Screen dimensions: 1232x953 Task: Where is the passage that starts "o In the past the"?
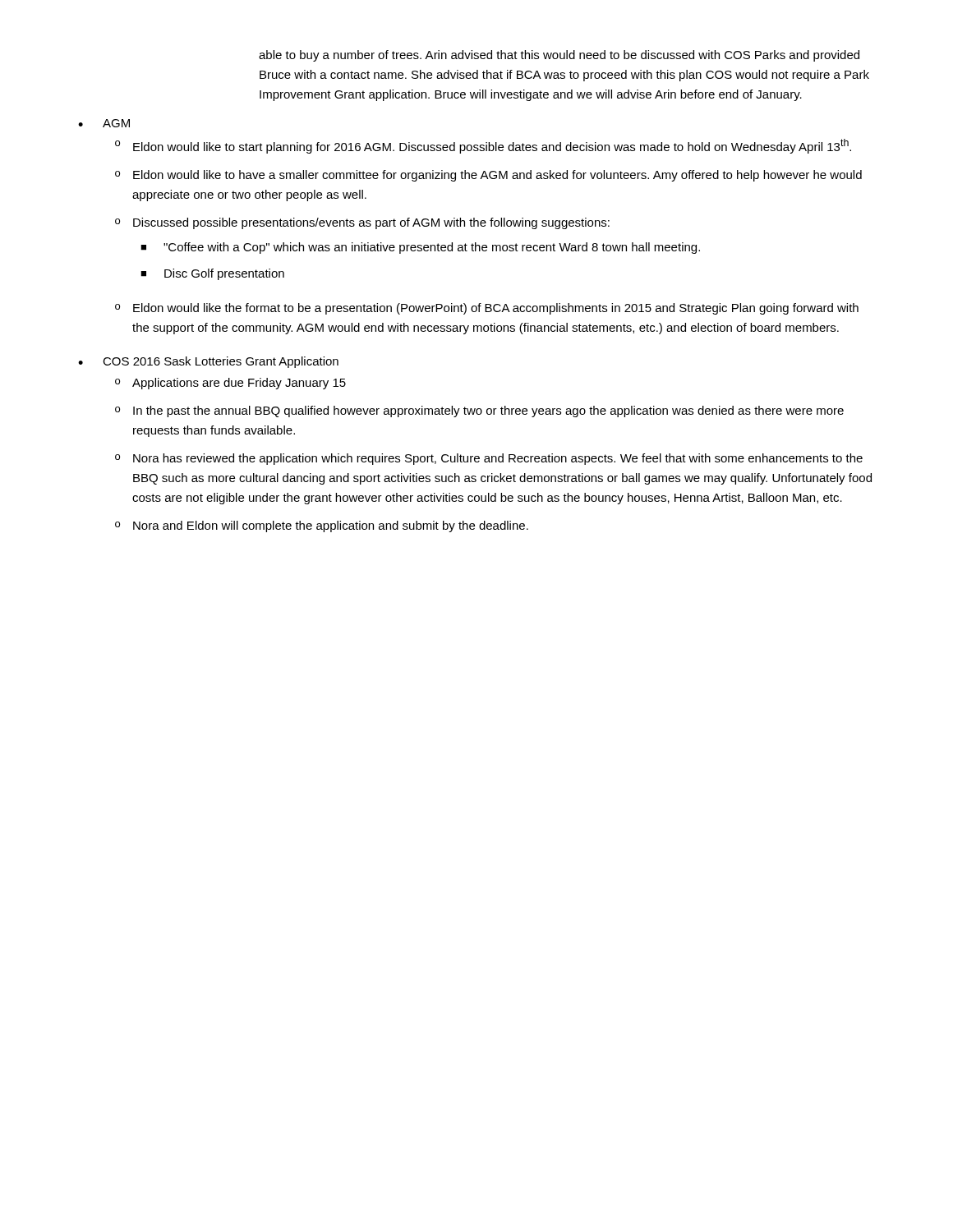tap(489, 420)
